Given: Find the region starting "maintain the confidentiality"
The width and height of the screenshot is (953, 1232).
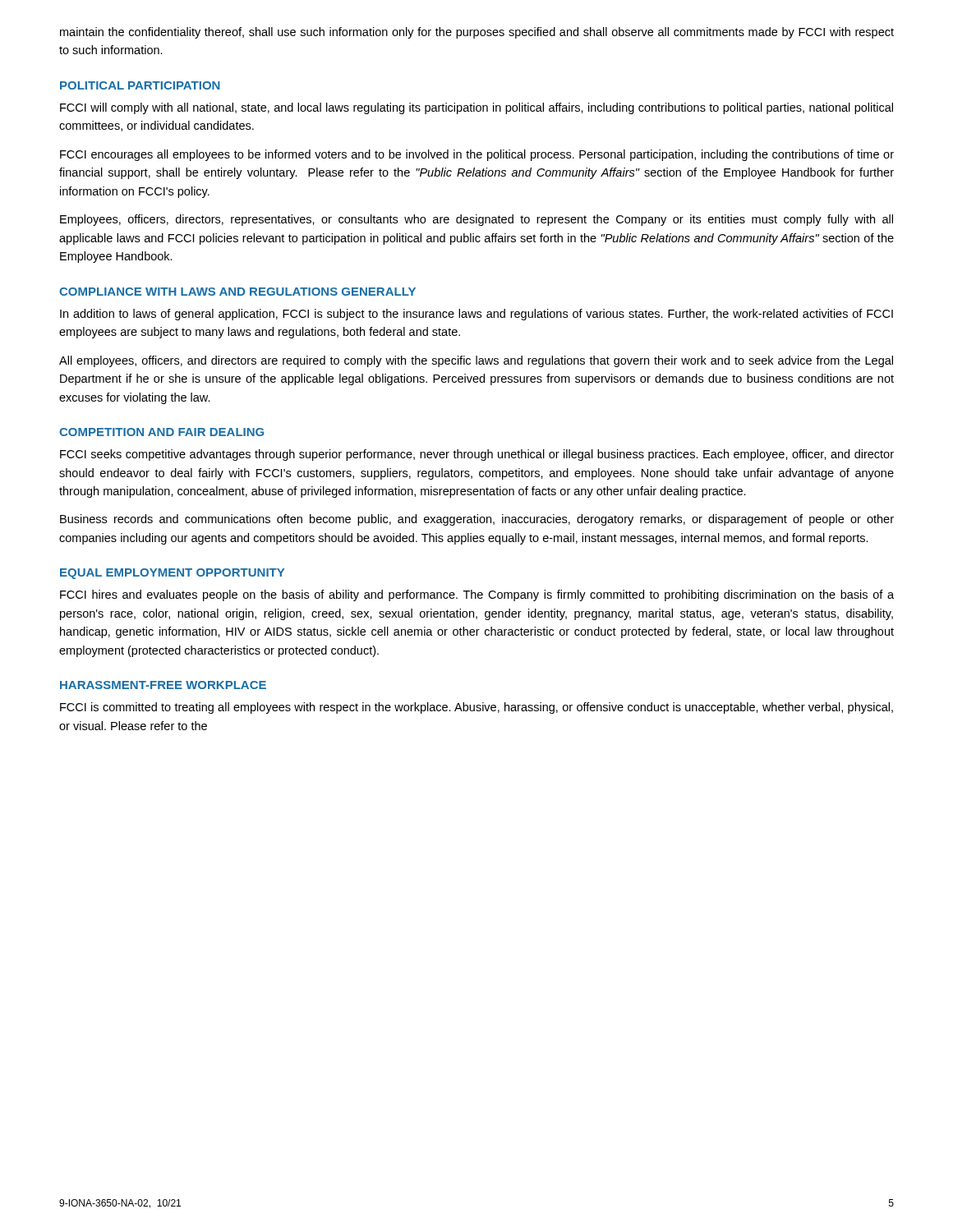Looking at the screenshot, I should coord(476,41).
